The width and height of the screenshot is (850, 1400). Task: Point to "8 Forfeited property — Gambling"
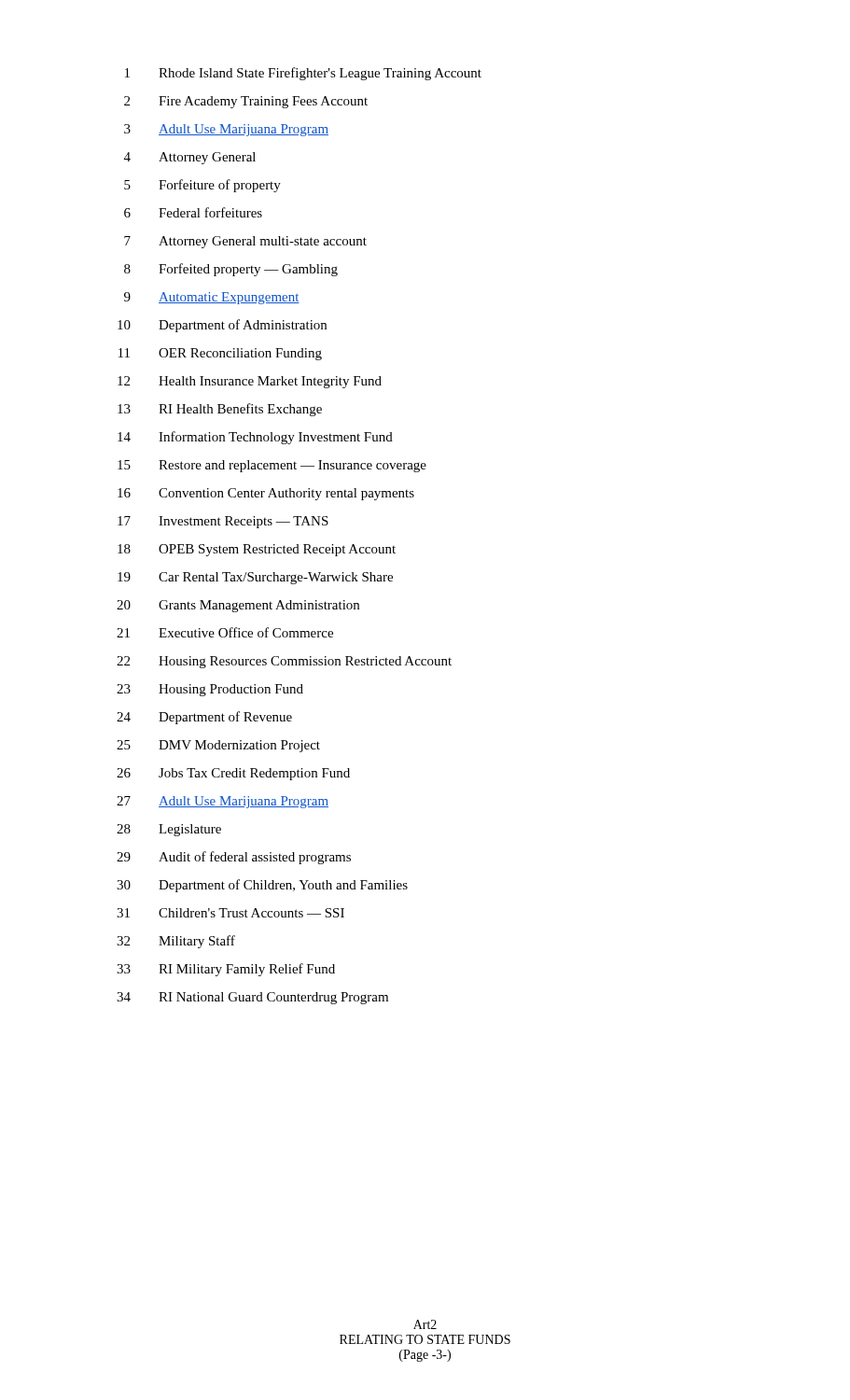(x=206, y=269)
